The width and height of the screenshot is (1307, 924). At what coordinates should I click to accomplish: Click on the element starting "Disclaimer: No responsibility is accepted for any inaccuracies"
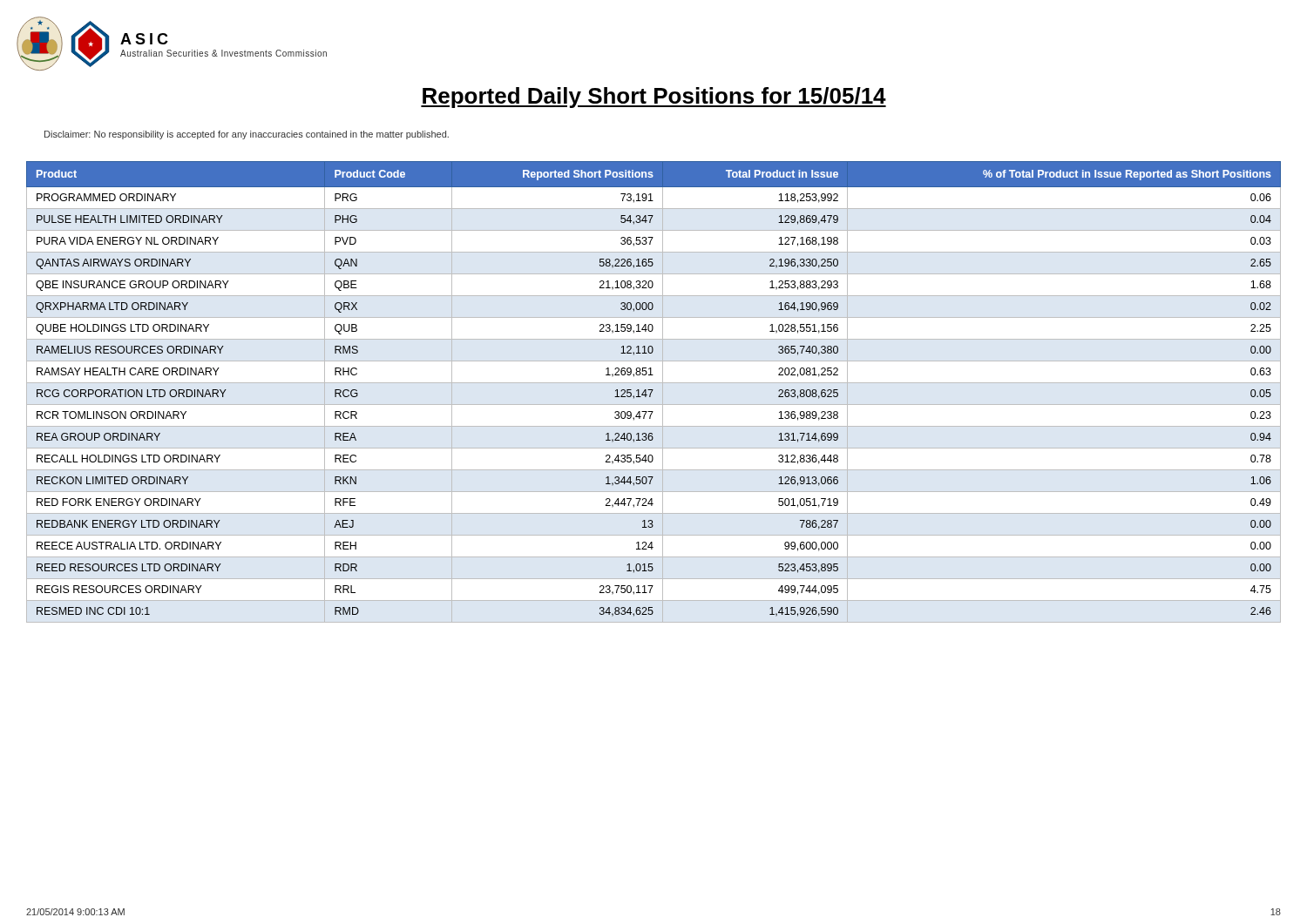click(247, 134)
